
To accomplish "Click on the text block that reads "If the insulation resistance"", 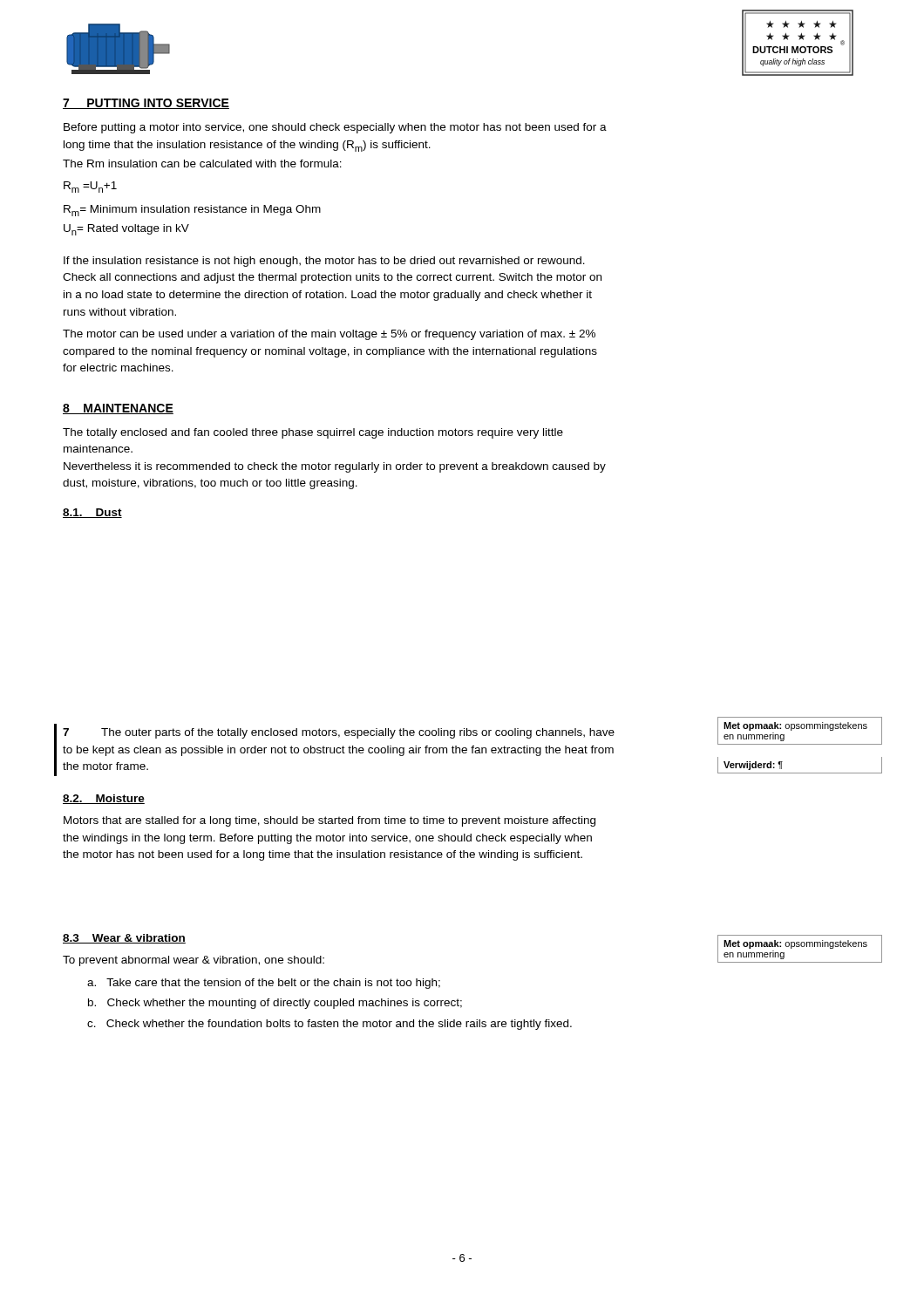I will coord(337,286).
